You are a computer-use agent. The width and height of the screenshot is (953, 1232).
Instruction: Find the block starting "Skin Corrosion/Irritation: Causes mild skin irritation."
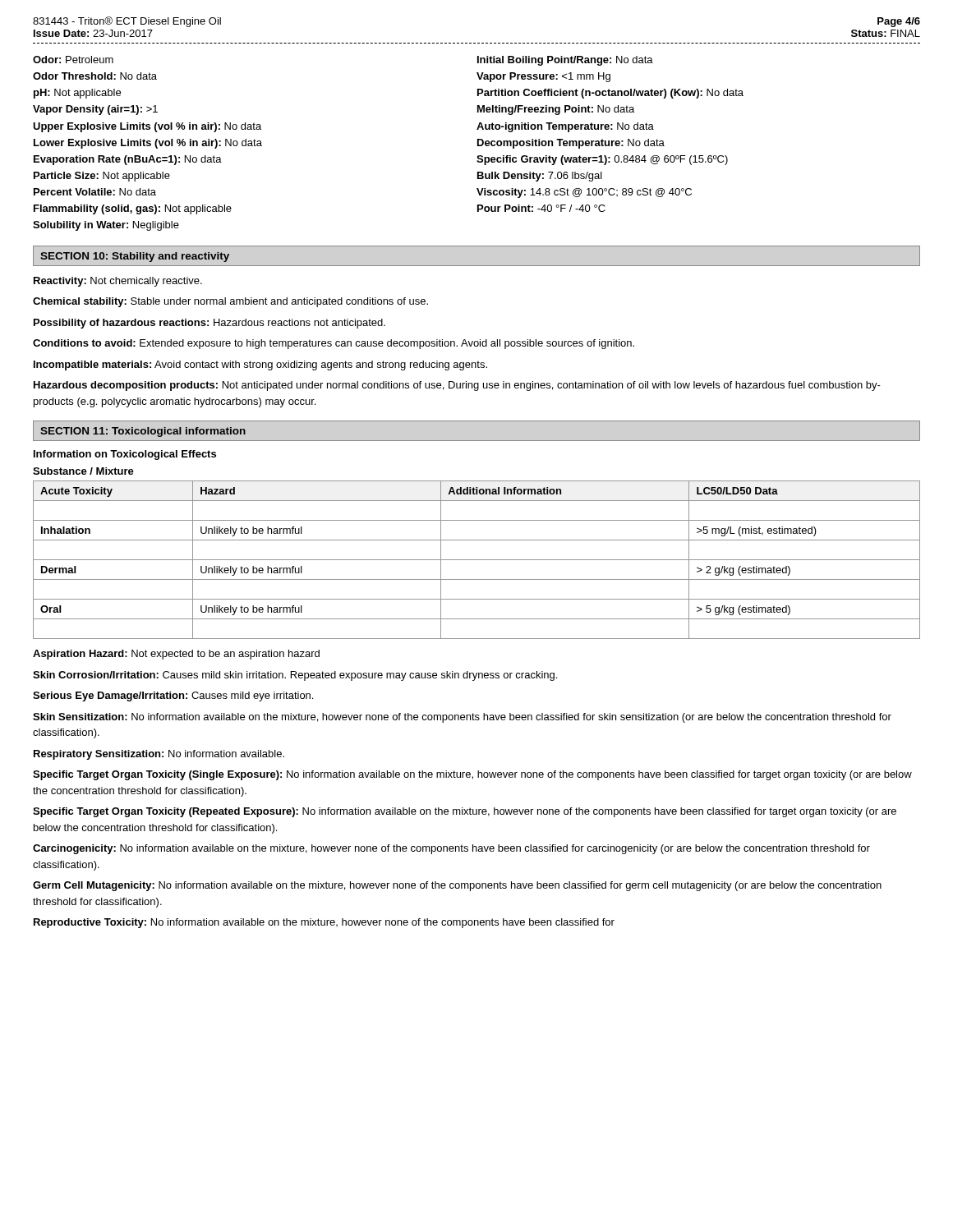pos(296,674)
